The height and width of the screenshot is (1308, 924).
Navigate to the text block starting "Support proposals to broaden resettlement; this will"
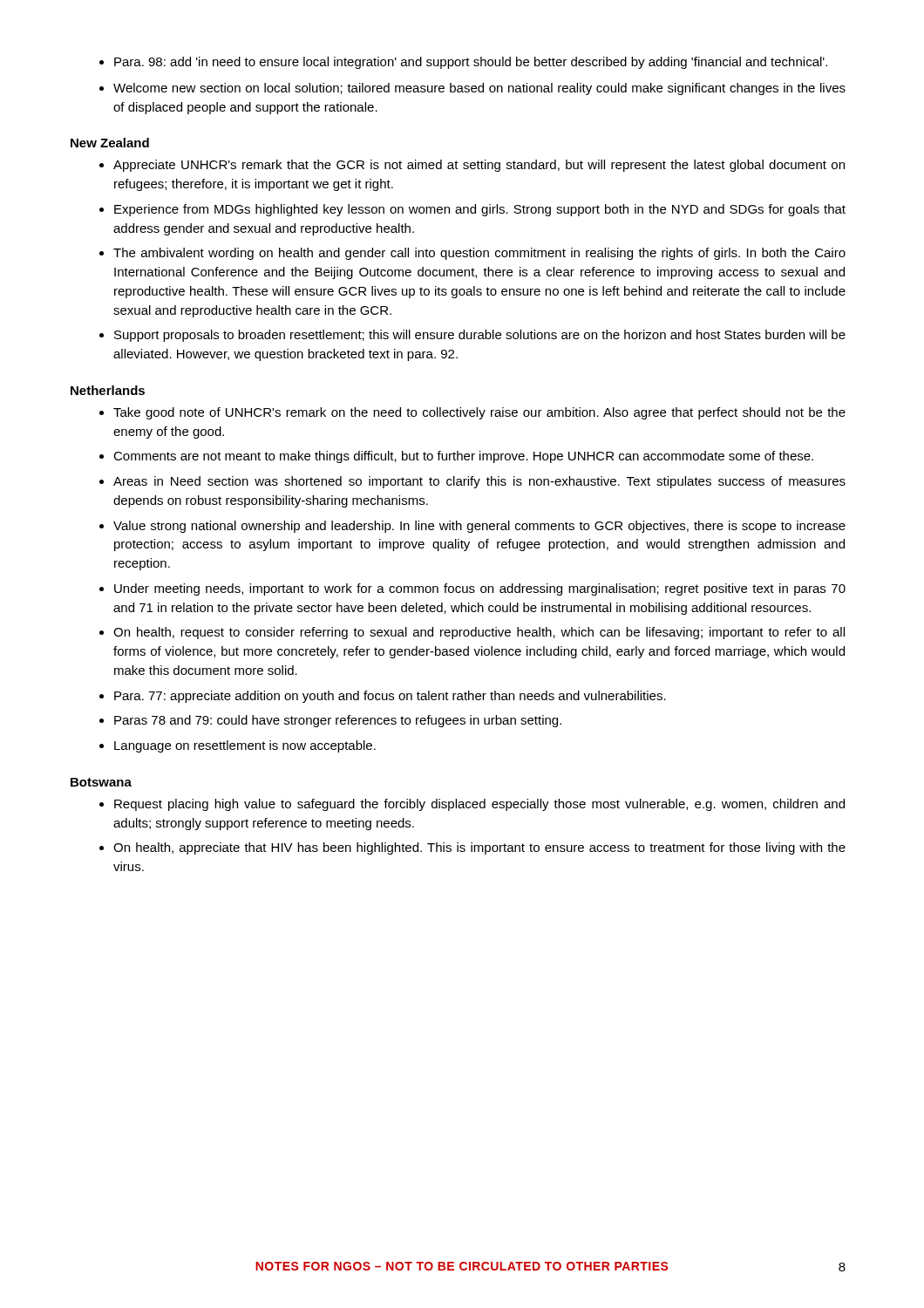(479, 344)
